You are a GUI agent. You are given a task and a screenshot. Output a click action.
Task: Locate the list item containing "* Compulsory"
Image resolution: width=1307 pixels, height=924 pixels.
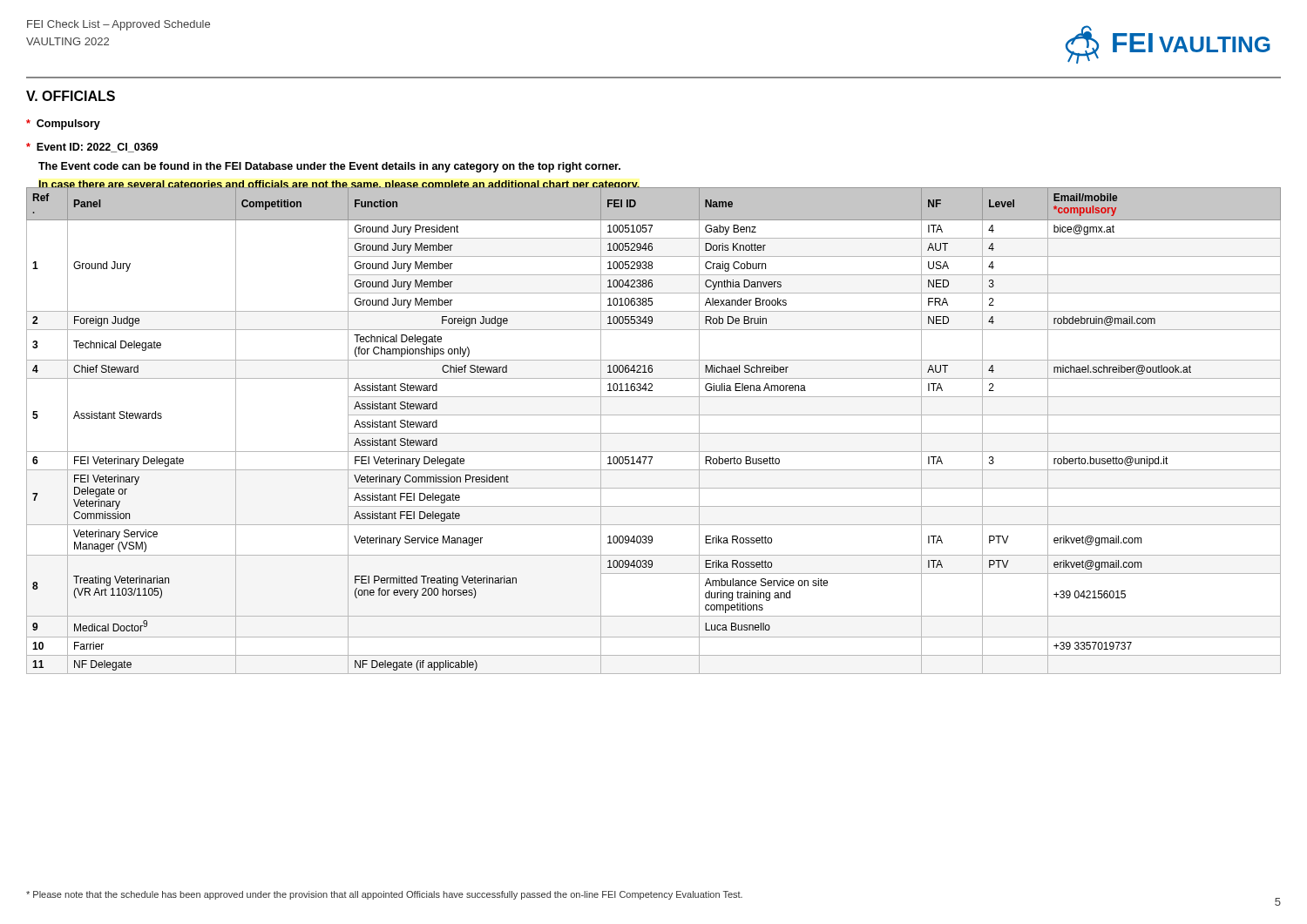pos(63,124)
